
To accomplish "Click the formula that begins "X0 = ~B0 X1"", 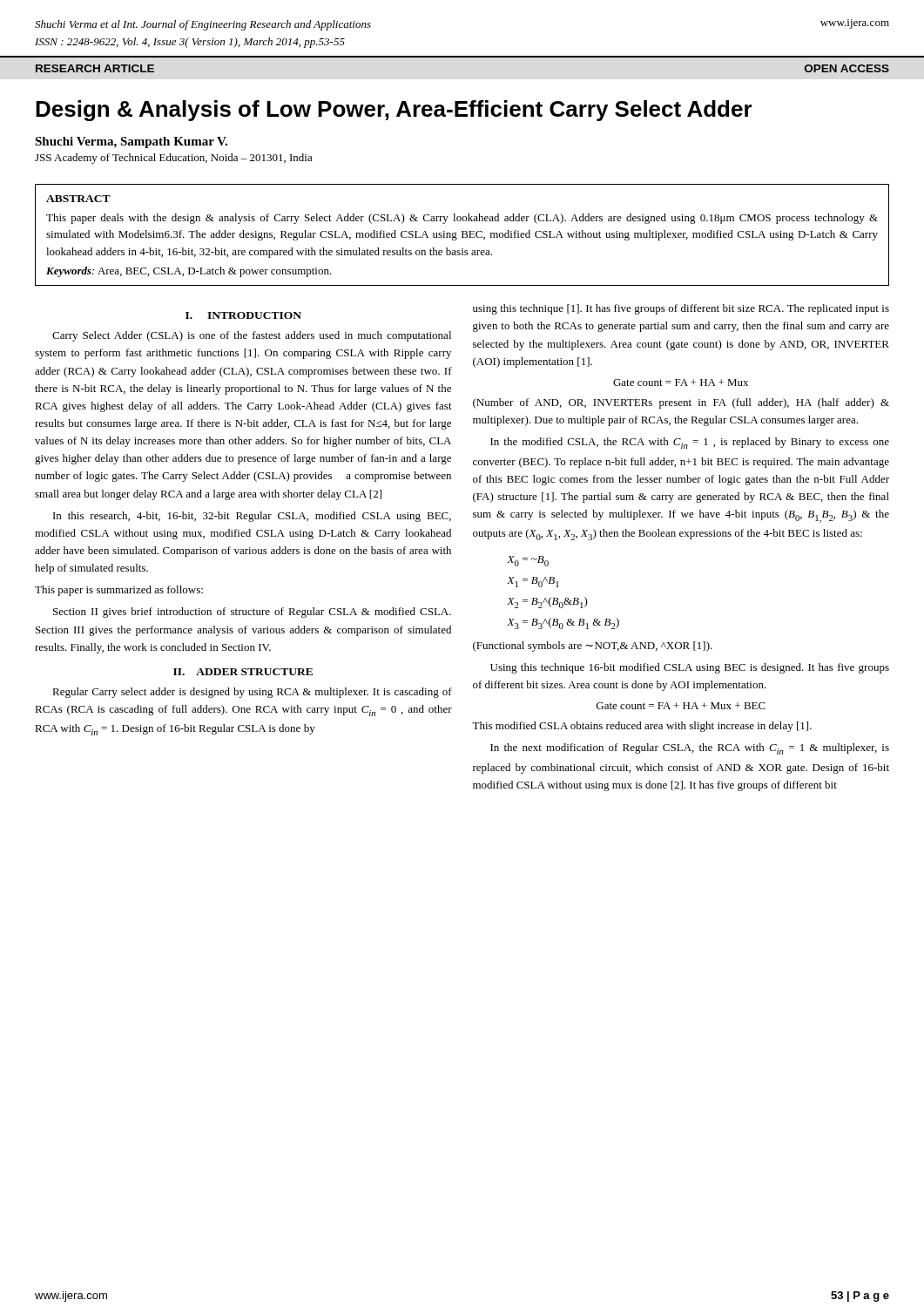I will (528, 561).
